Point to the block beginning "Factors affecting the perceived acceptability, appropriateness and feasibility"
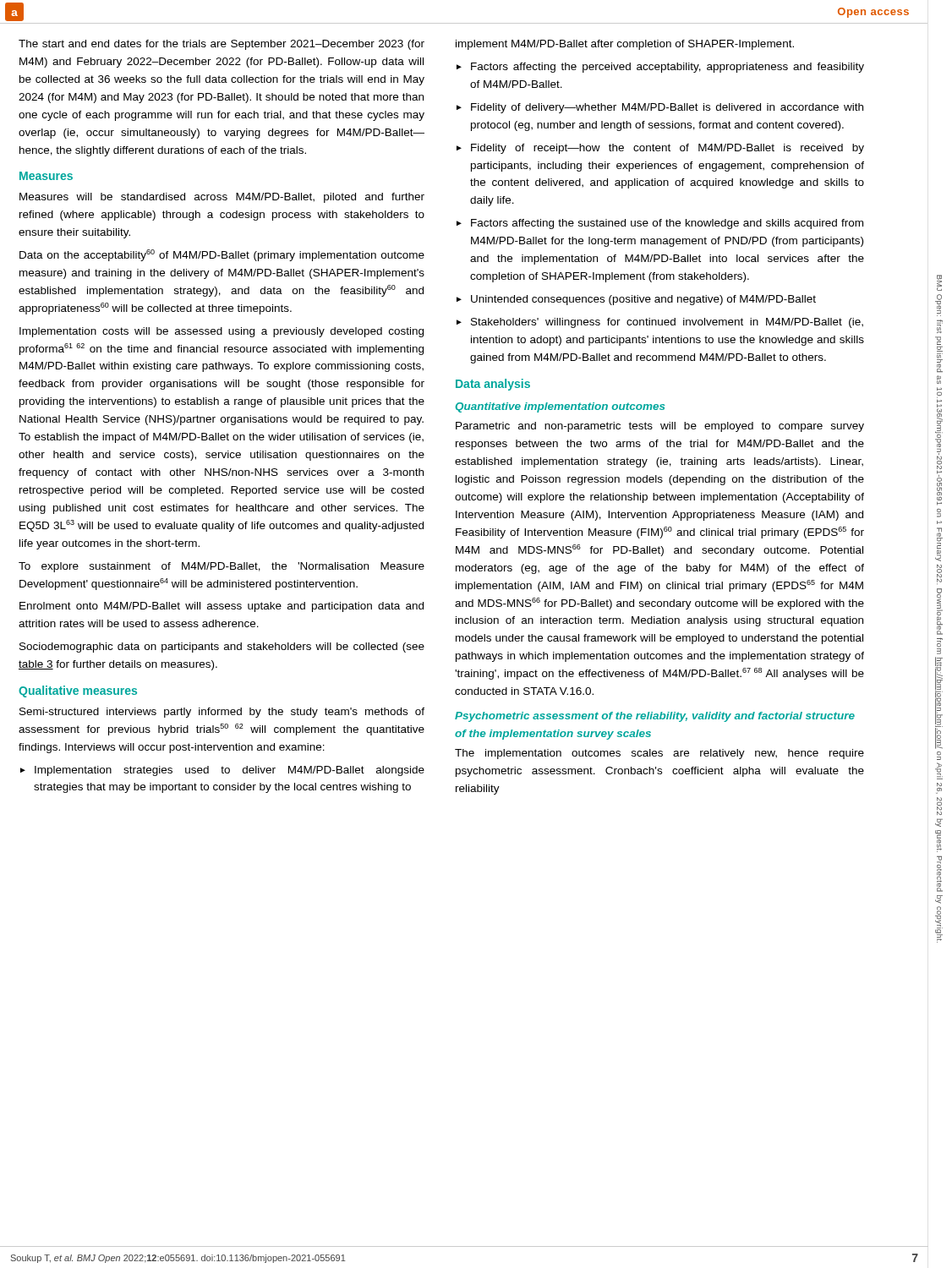952x1268 pixels. coord(667,75)
